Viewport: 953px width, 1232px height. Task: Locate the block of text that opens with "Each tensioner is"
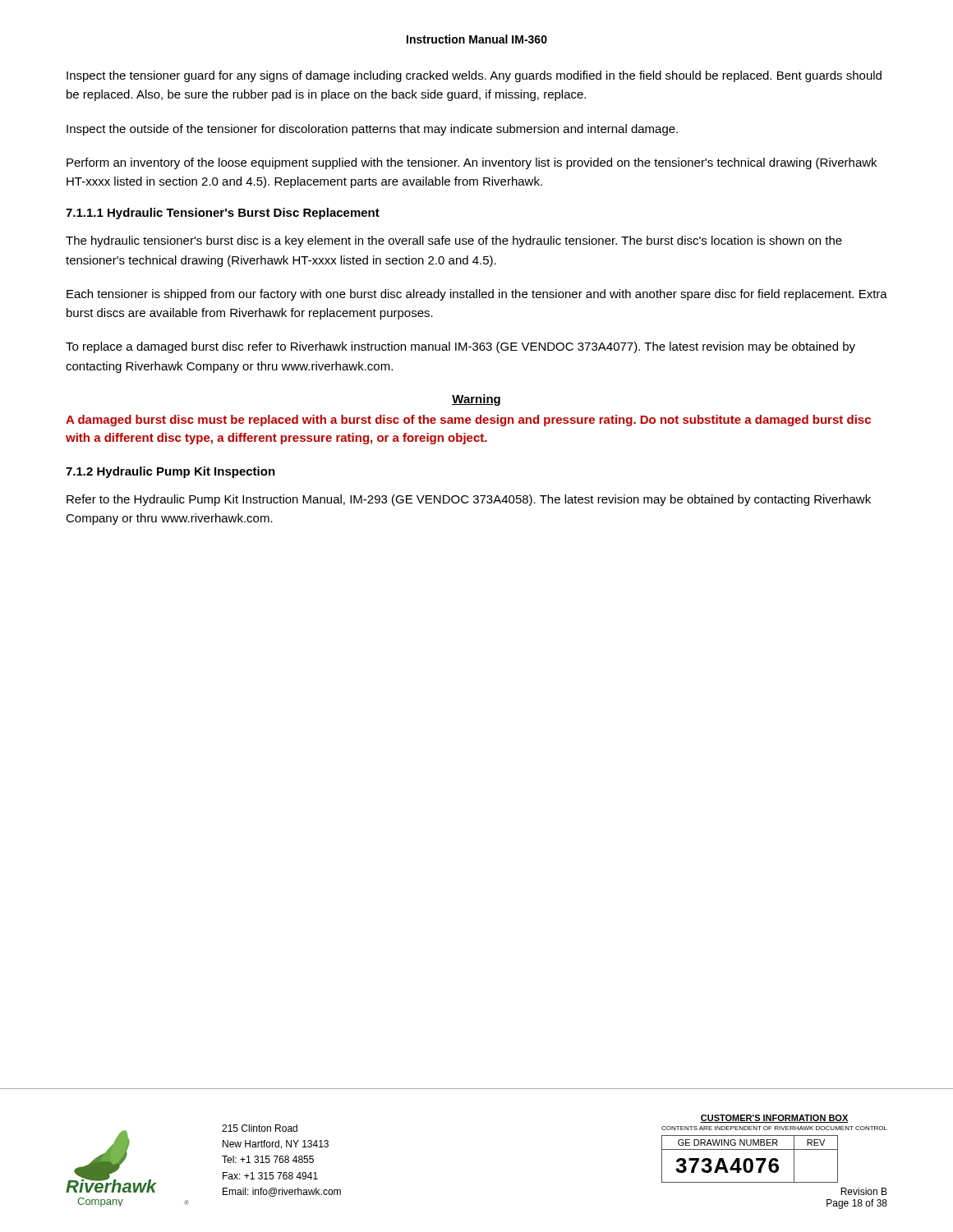[x=476, y=303]
